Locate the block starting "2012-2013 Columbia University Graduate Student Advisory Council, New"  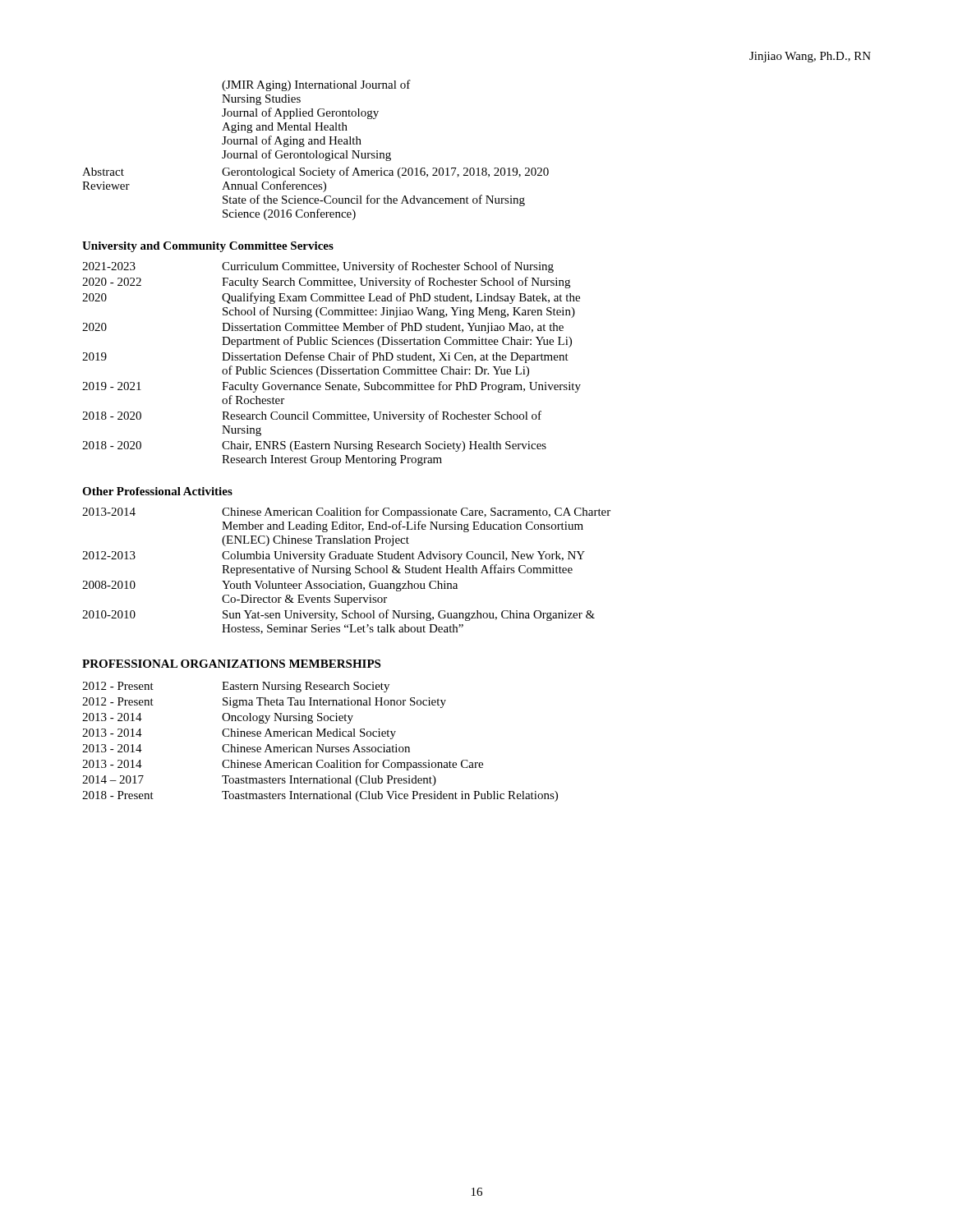476,563
